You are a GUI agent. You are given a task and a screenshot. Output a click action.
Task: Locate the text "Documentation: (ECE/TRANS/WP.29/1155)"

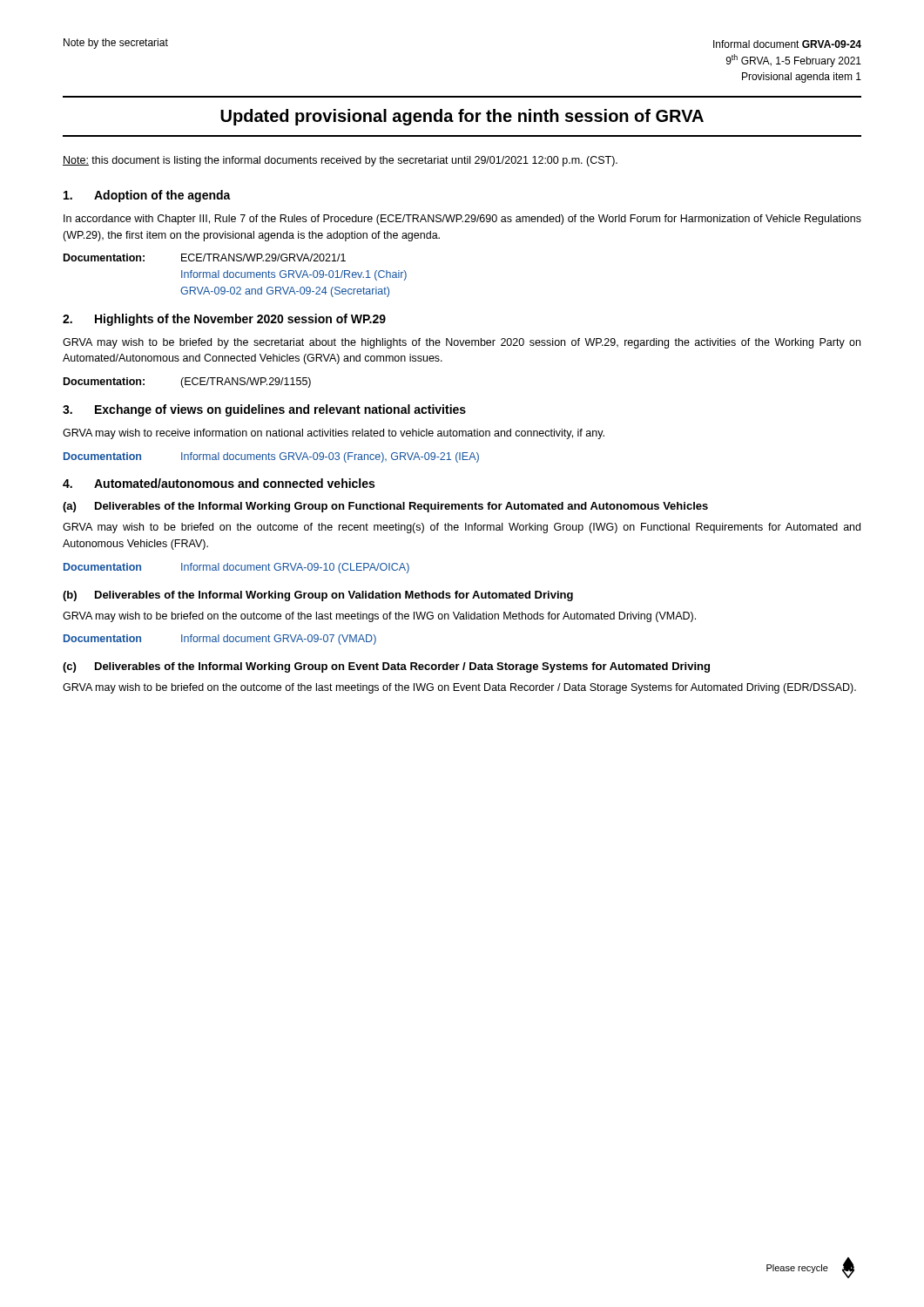(187, 383)
